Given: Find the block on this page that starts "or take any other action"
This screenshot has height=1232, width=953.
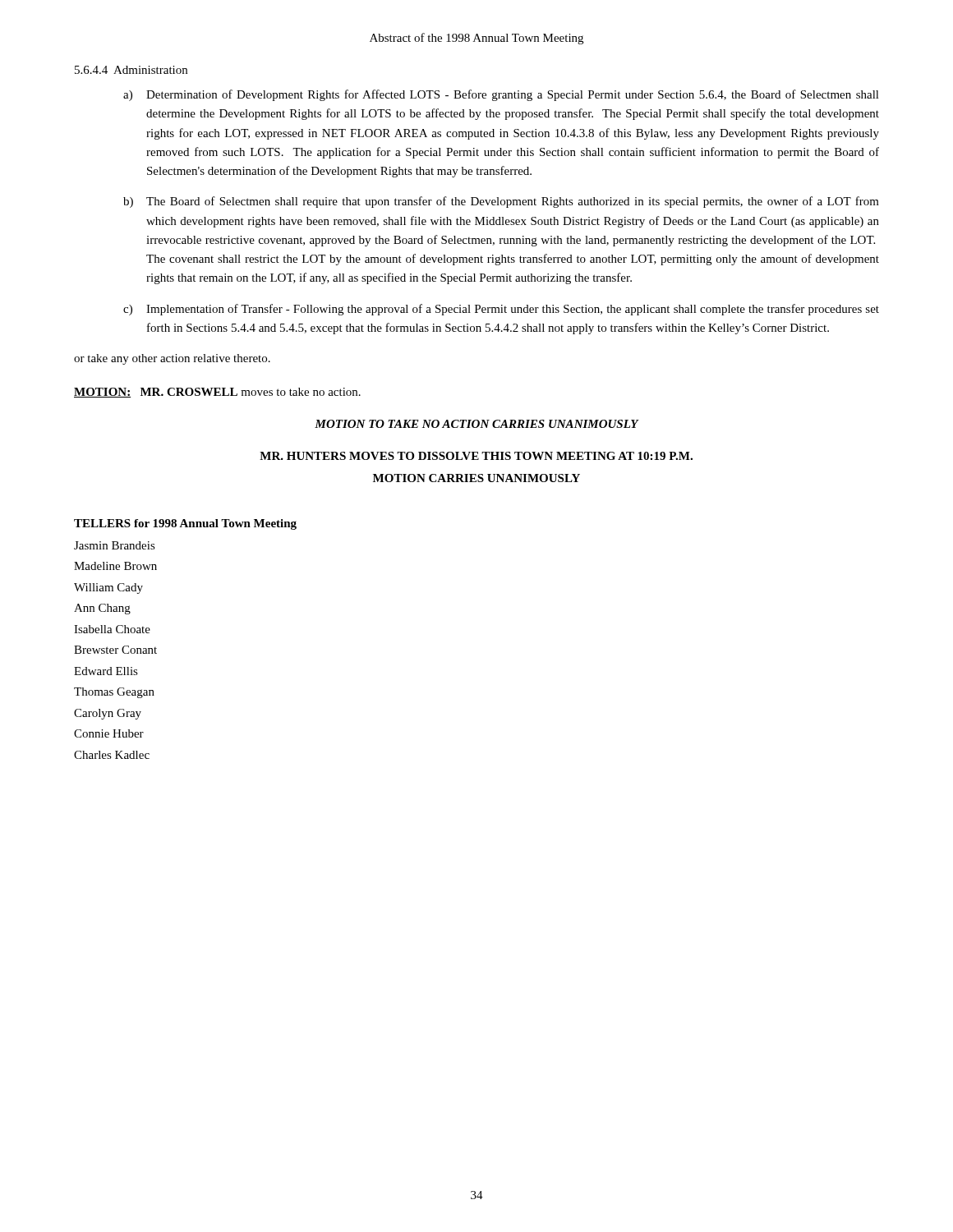Looking at the screenshot, I should tap(172, 358).
